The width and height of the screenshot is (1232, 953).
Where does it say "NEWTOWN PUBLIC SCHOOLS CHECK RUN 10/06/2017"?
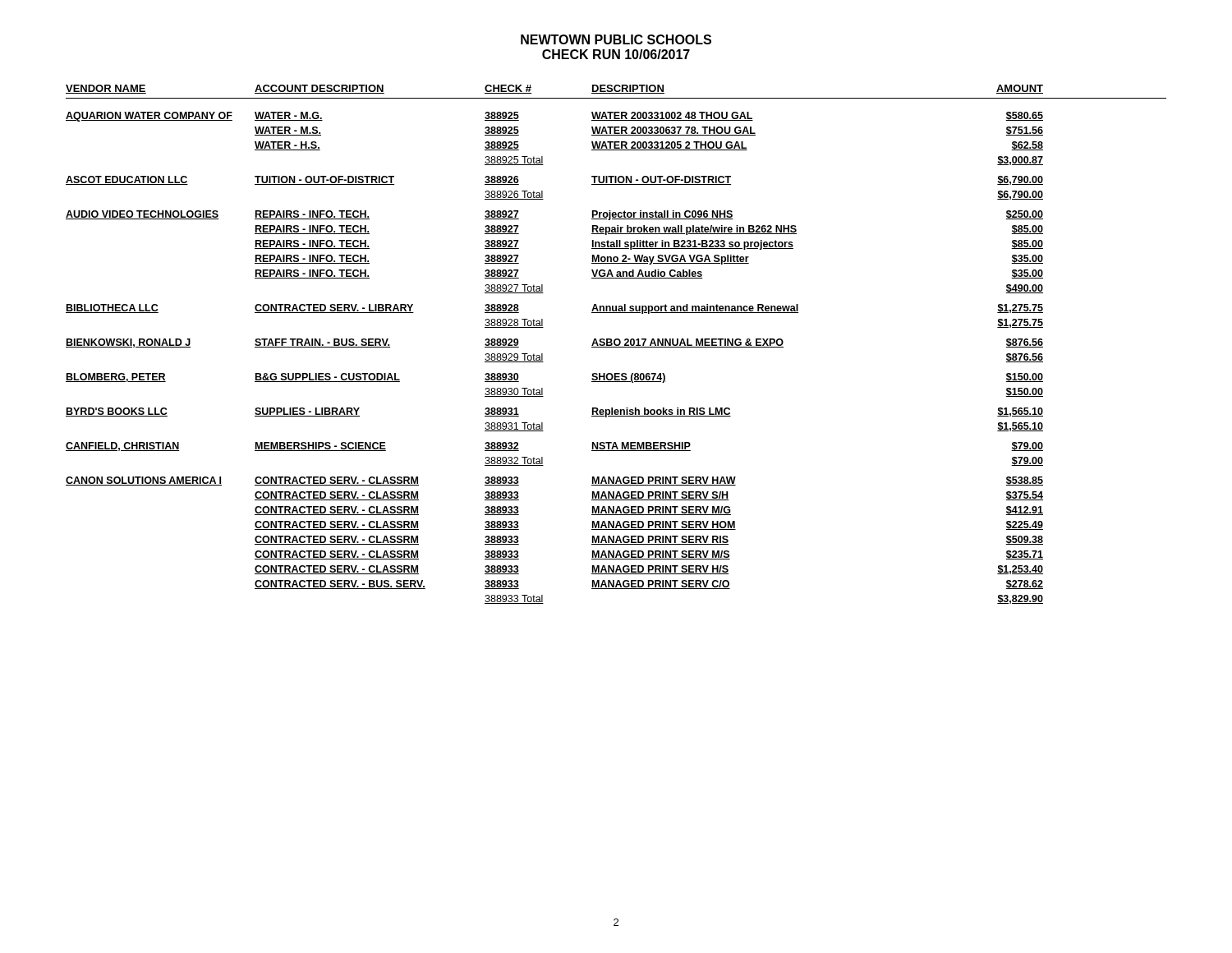pyautogui.click(x=616, y=48)
